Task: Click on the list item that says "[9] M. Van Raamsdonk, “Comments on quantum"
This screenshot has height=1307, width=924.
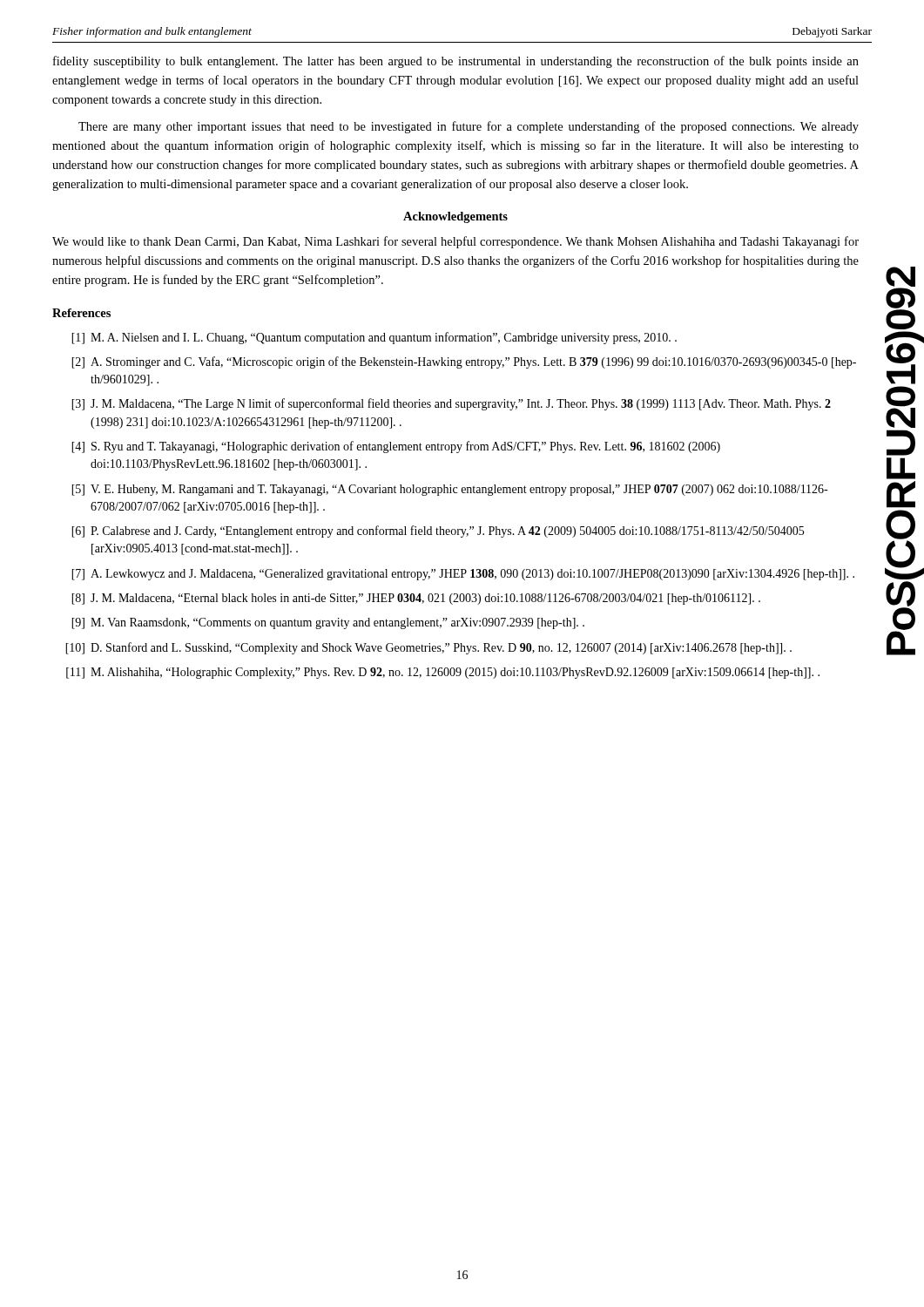Action: click(x=455, y=623)
